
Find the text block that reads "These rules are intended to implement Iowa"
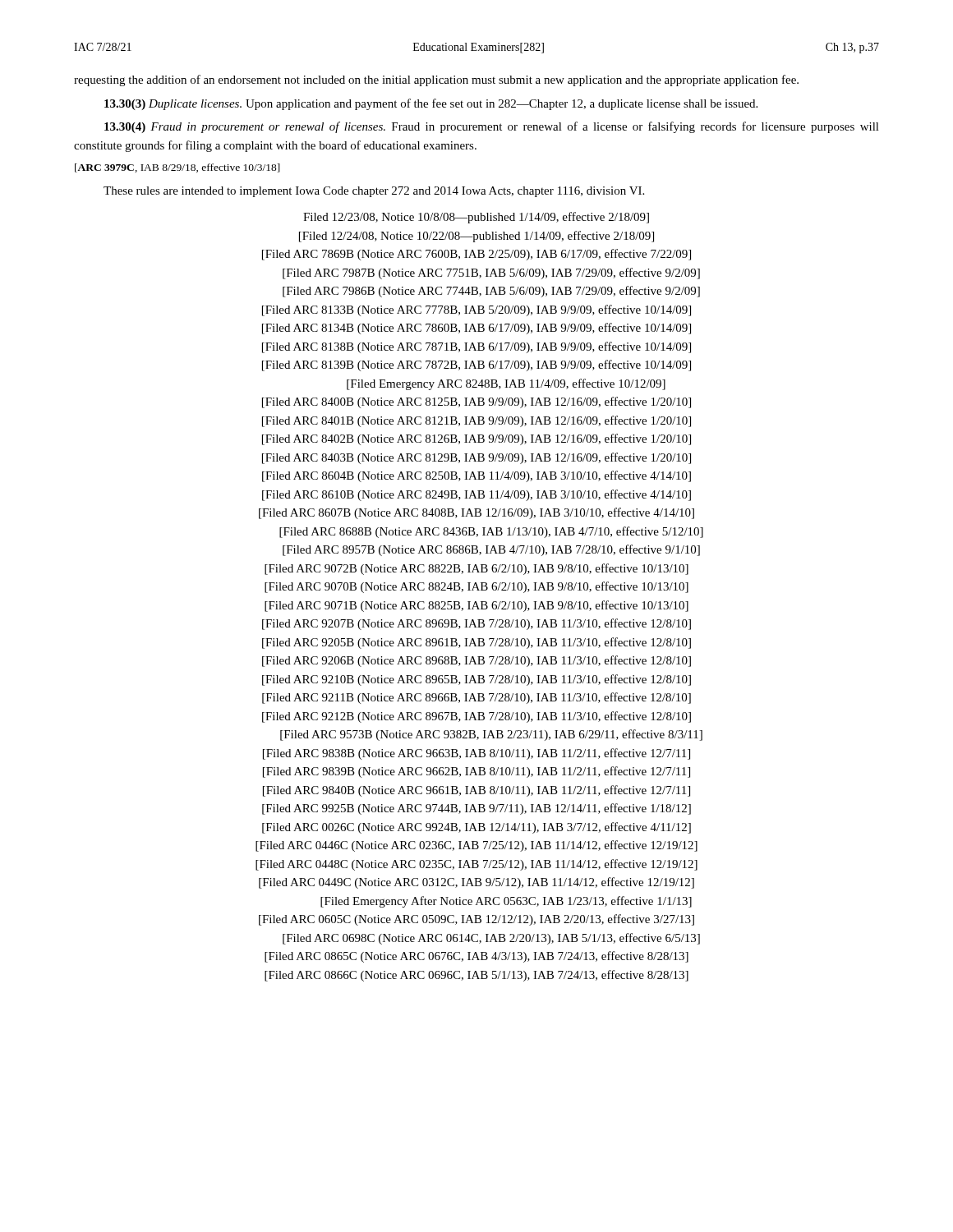click(x=476, y=190)
